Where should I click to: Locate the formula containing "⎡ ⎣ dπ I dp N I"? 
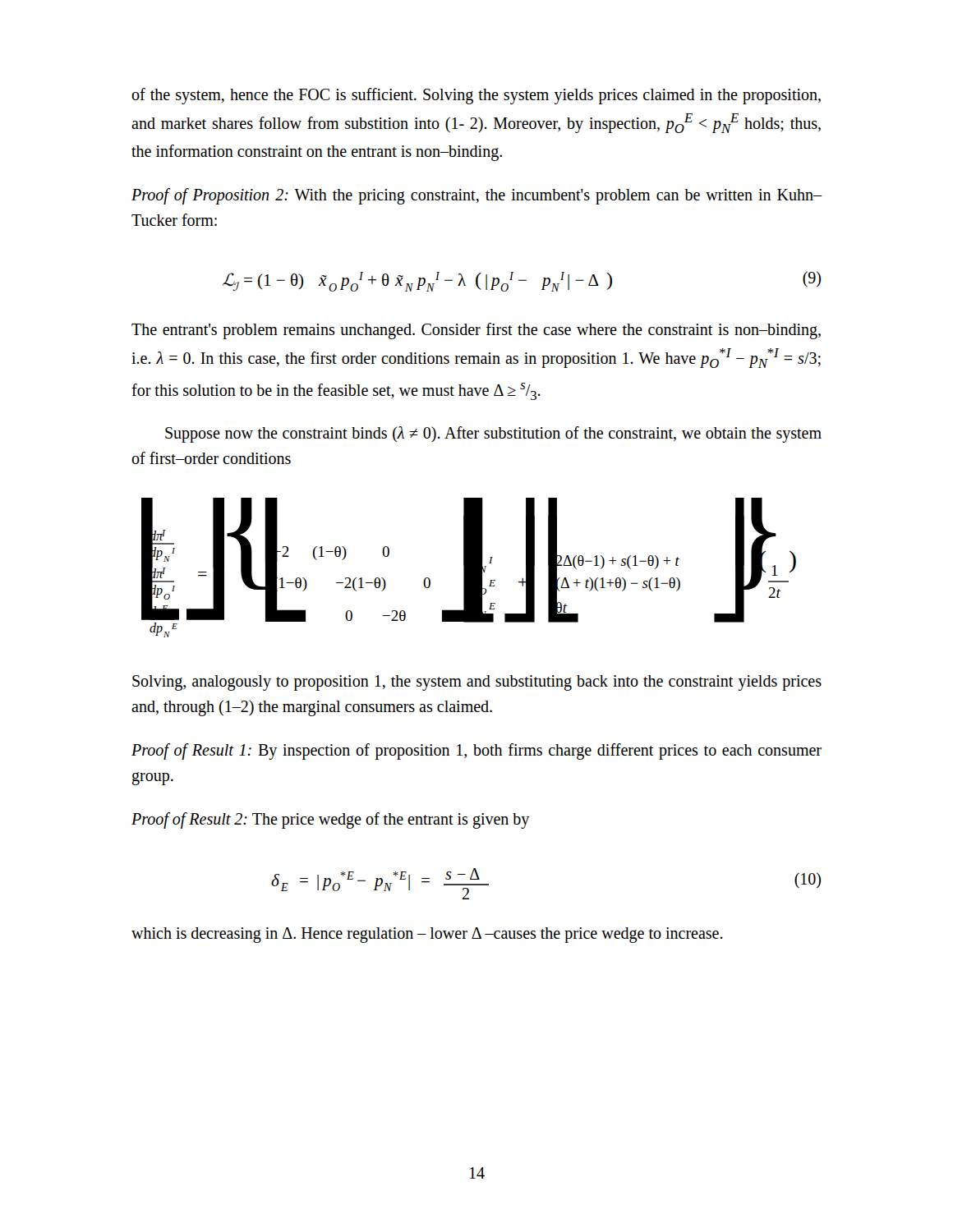coord(476,572)
